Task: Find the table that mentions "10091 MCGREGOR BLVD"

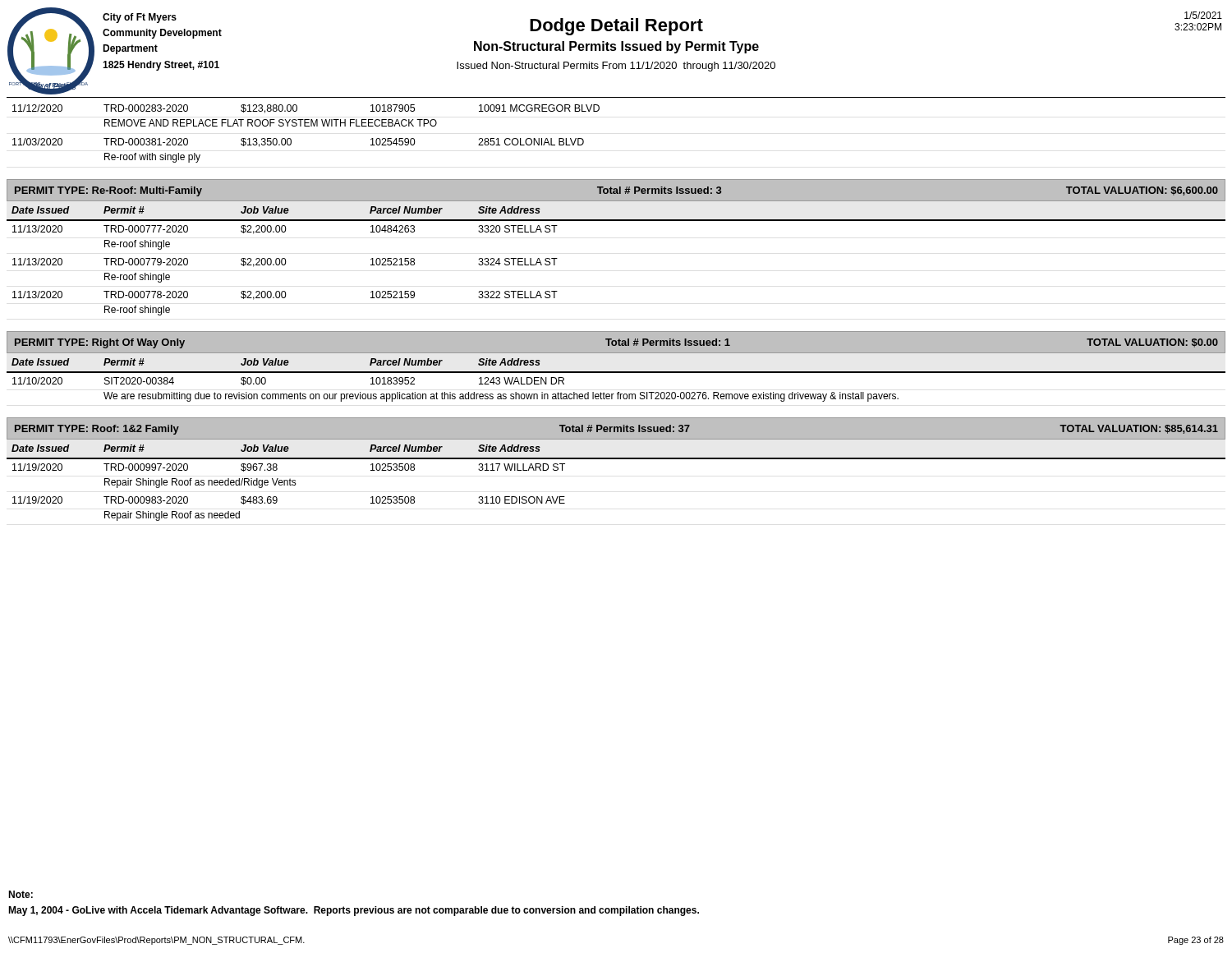Action: [x=616, y=134]
